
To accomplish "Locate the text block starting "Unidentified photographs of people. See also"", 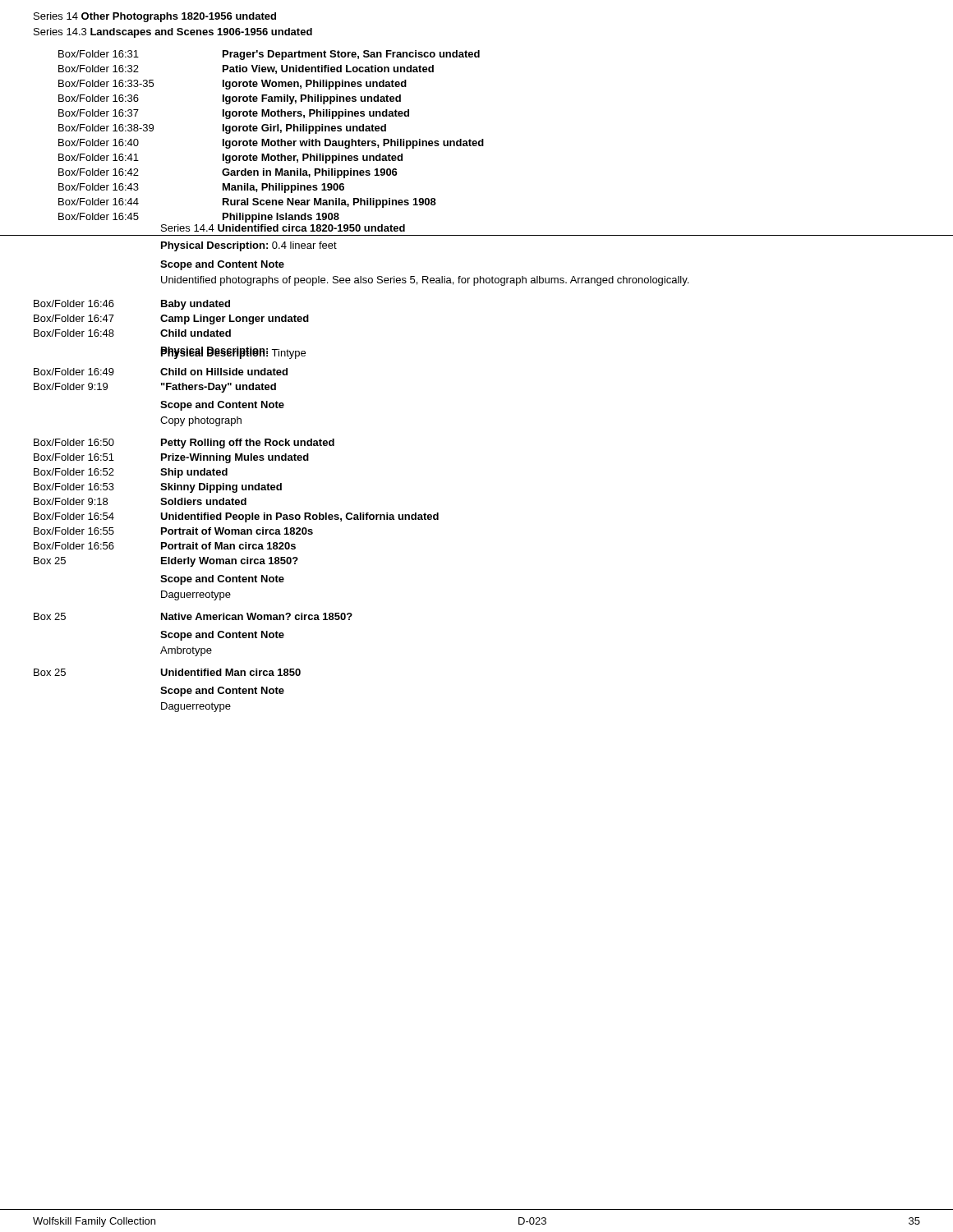I will 425,280.
